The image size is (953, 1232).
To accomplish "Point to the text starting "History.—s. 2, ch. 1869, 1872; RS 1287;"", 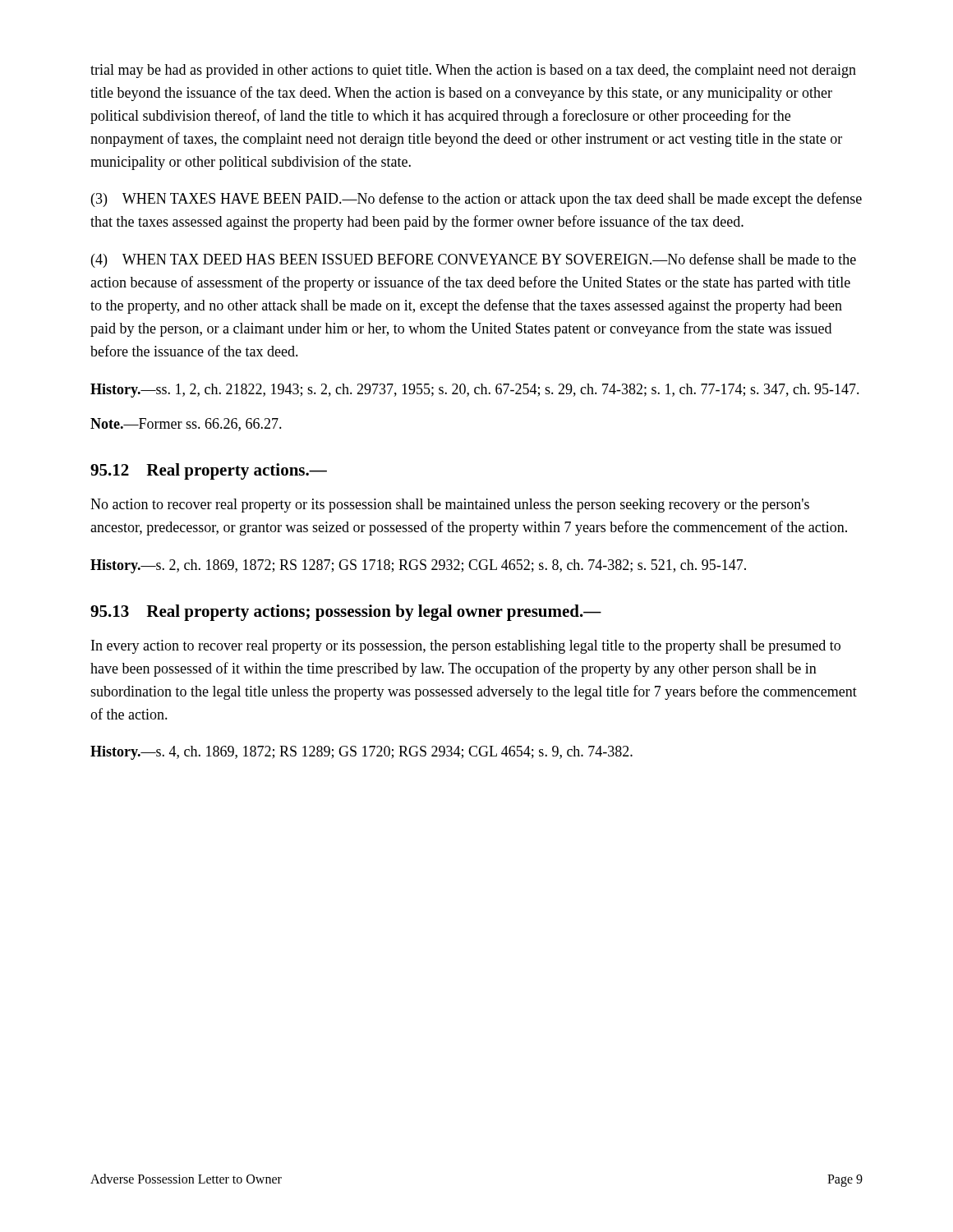I will tap(419, 565).
